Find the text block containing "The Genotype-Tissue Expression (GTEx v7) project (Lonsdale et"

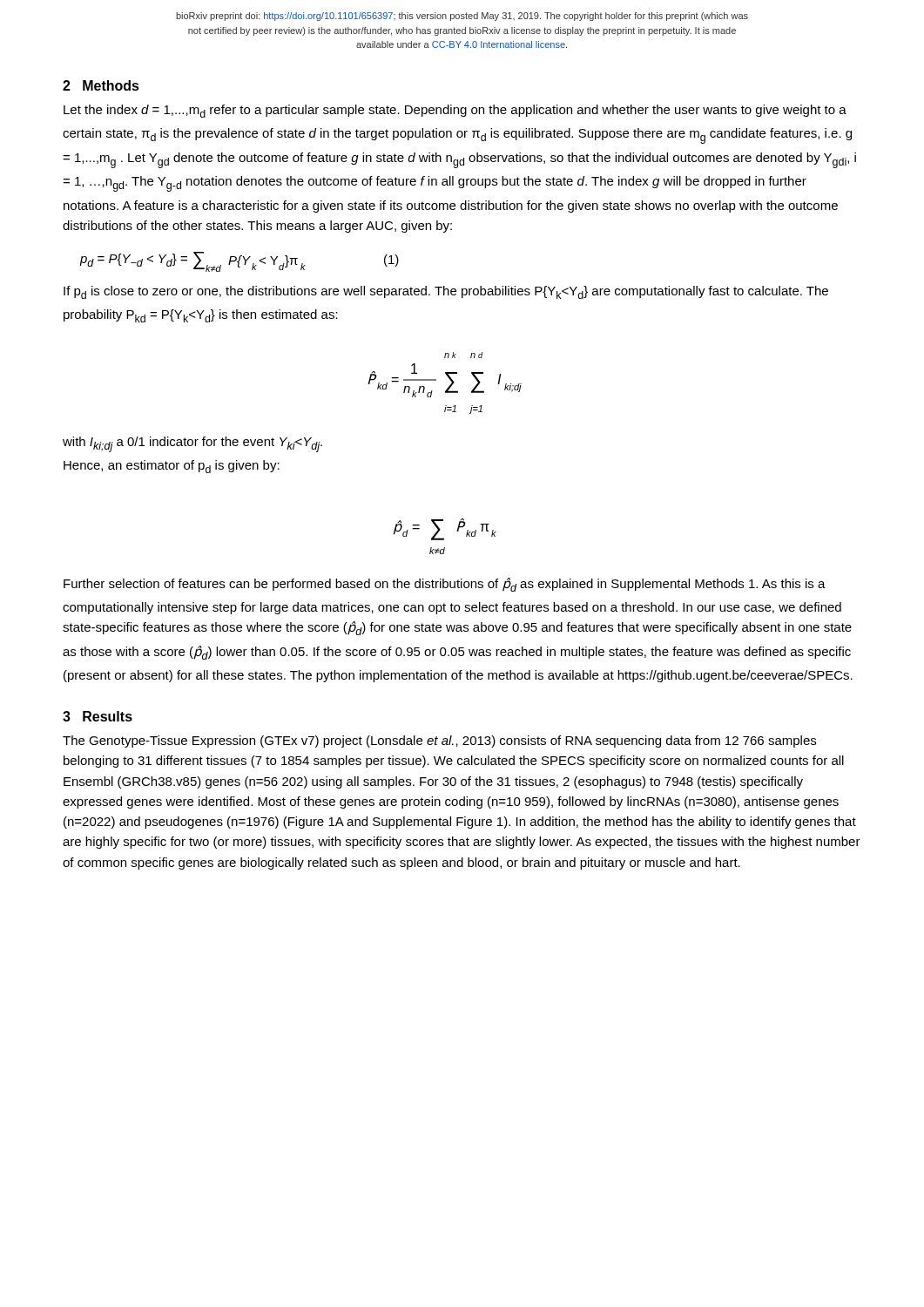461,801
